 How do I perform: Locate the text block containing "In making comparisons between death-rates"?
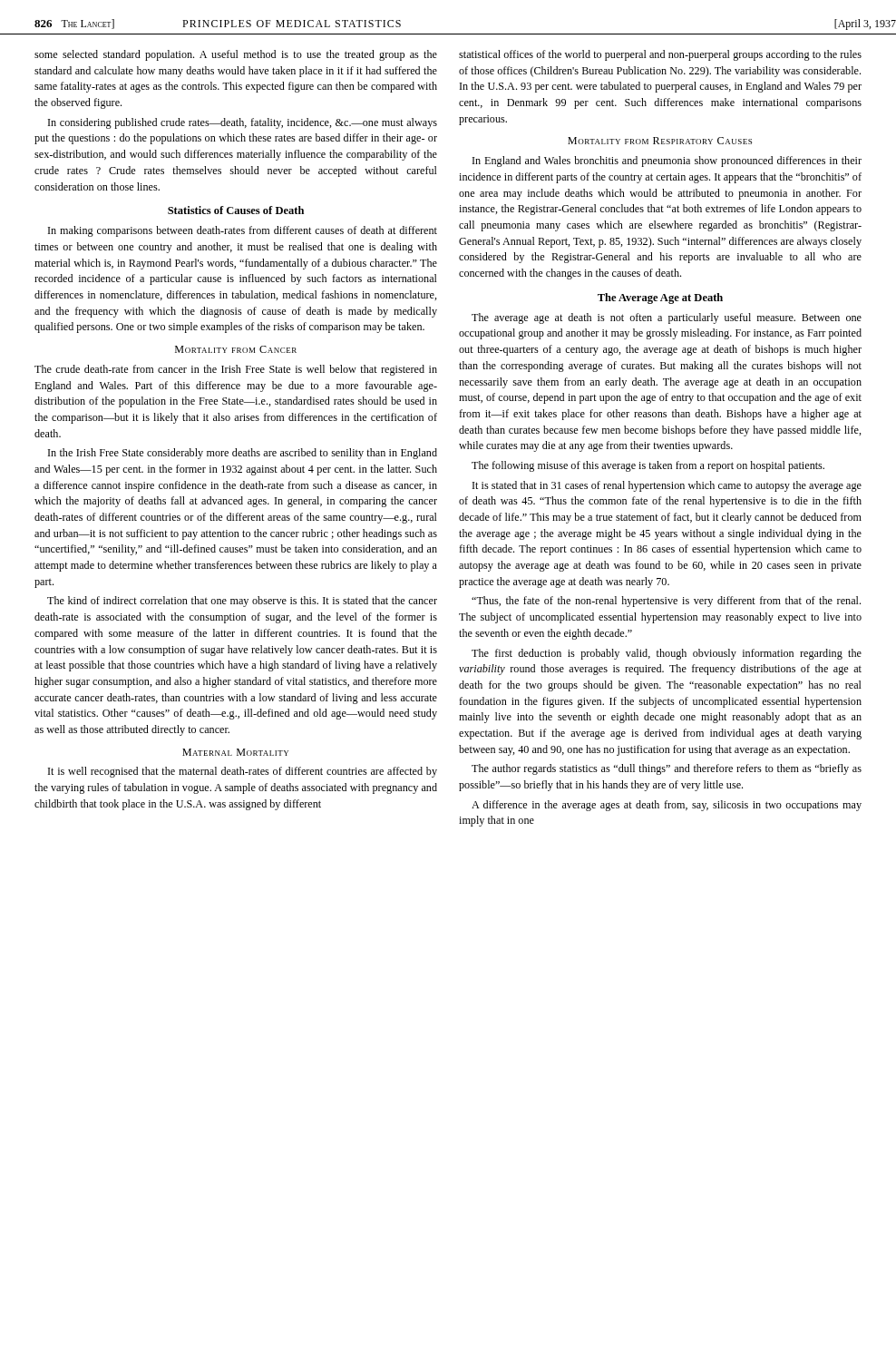[236, 280]
